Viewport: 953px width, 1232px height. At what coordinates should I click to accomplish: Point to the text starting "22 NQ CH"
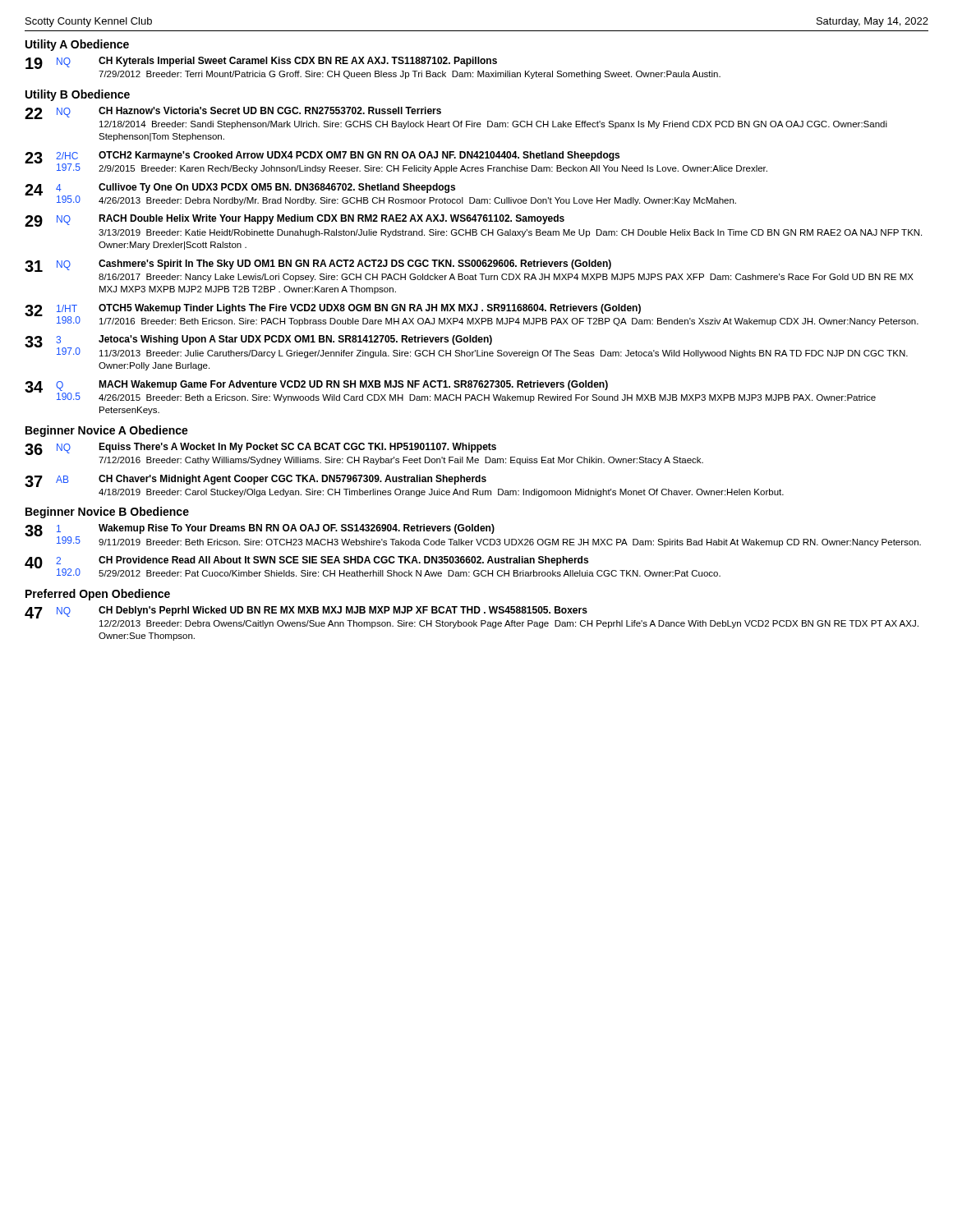click(x=476, y=124)
